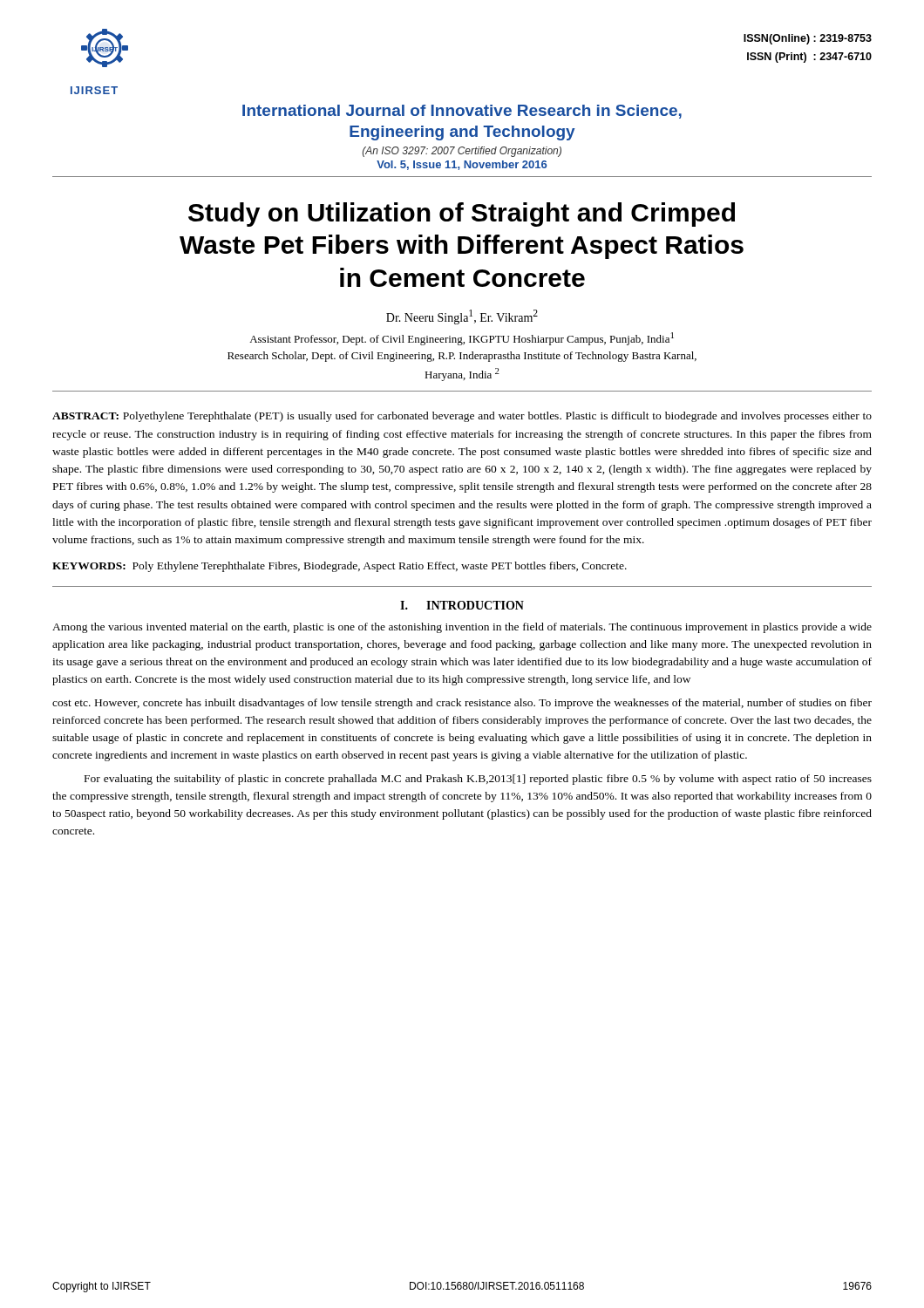Locate the element starting "Research Scholar, Dept. of Civil Engineering, R.P. Inderaprastha"
924x1308 pixels.
pos(462,355)
